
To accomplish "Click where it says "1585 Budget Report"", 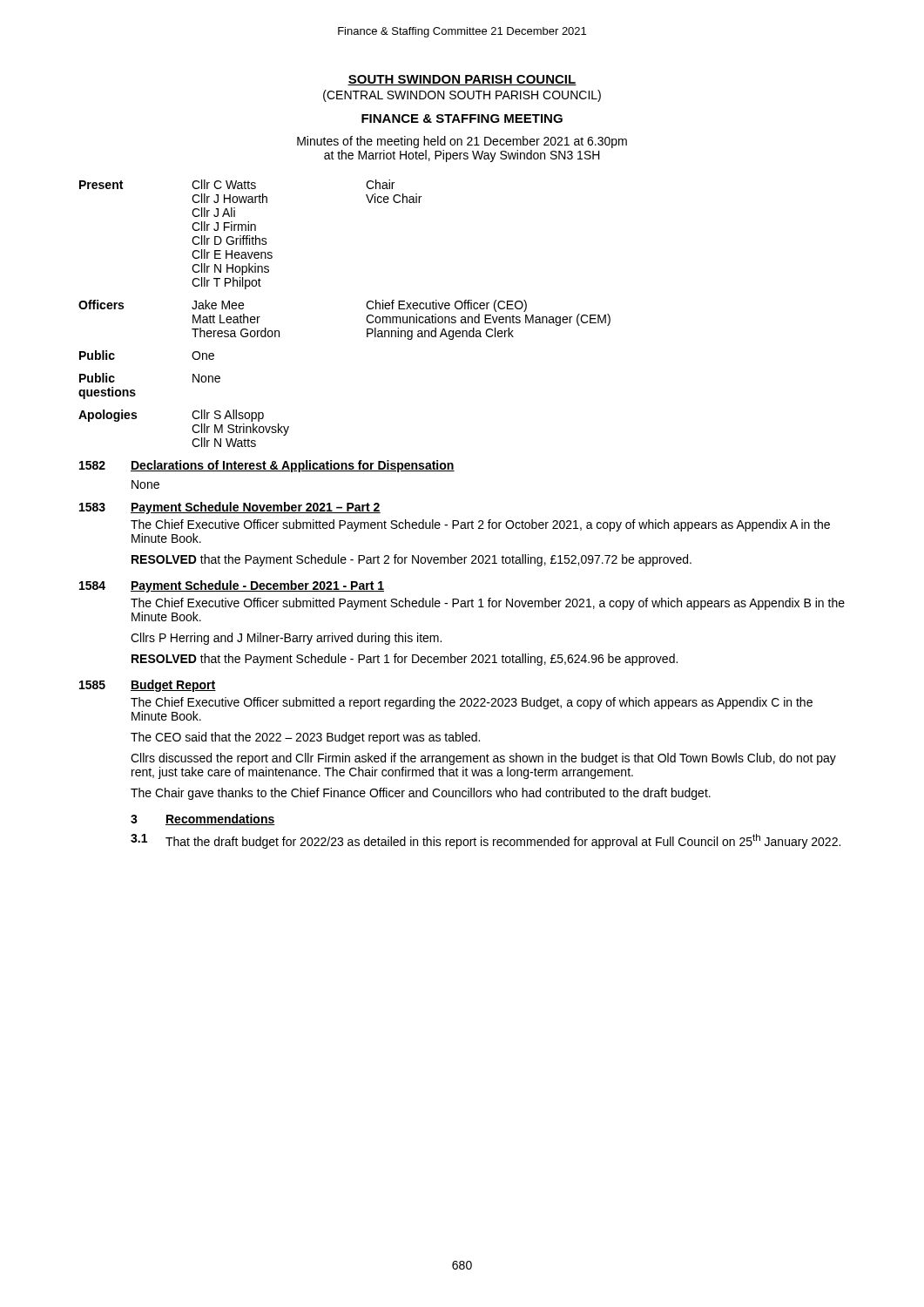I will 148,686.
